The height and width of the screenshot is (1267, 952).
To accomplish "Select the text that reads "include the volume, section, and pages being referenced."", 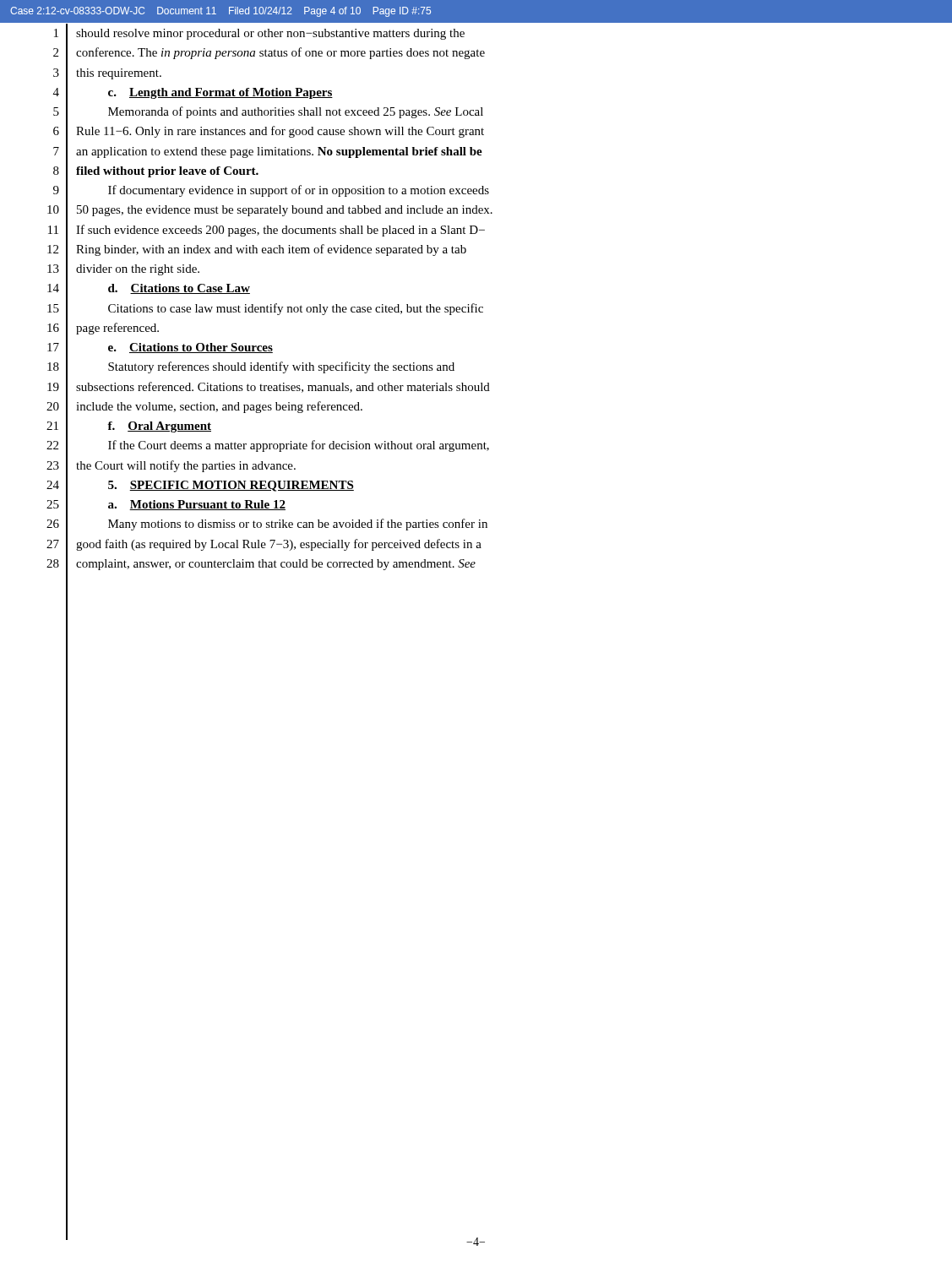I will click(x=220, y=406).
